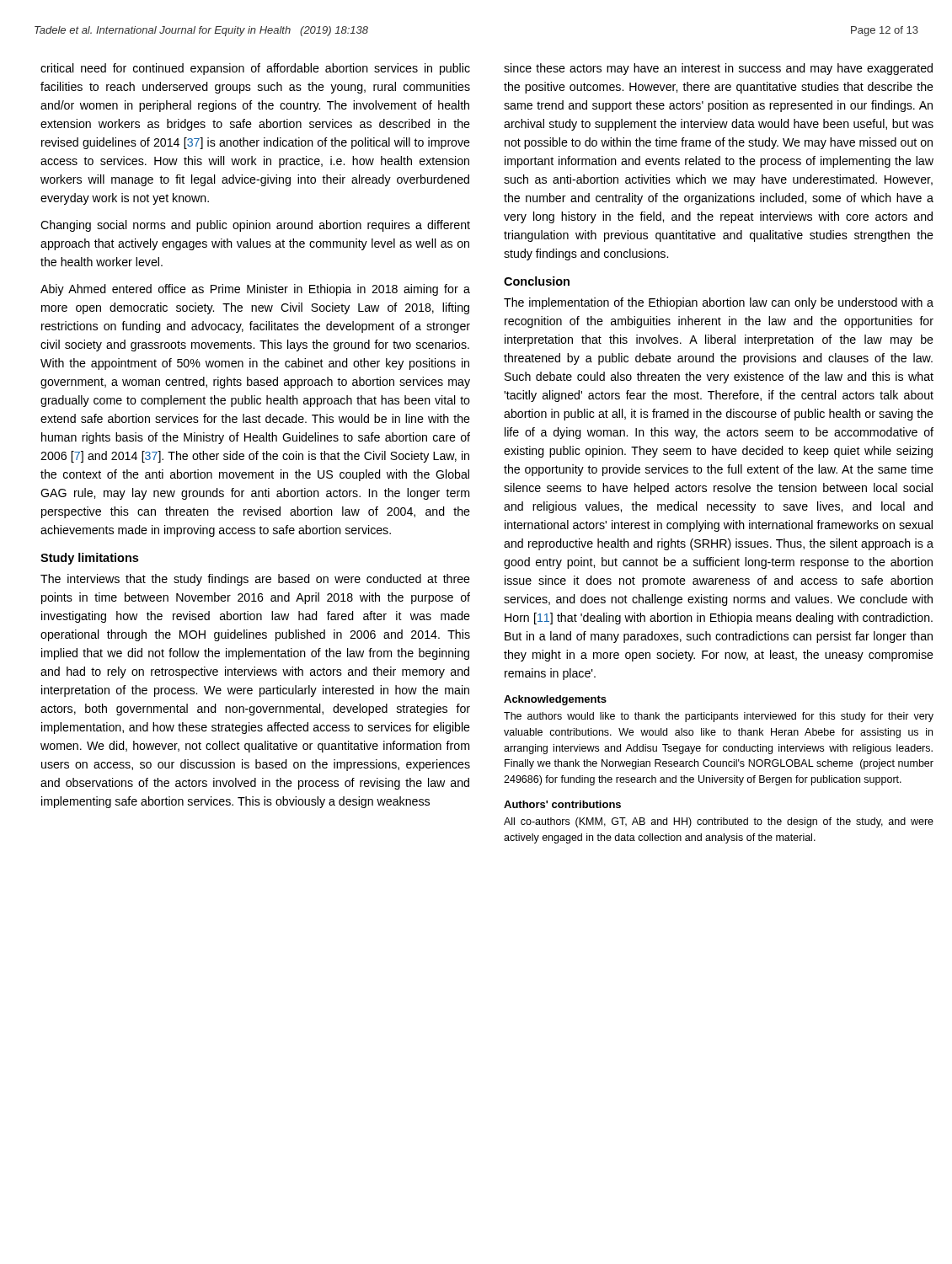
Task: Point to the text starting "The authors would"
Action: coord(719,748)
